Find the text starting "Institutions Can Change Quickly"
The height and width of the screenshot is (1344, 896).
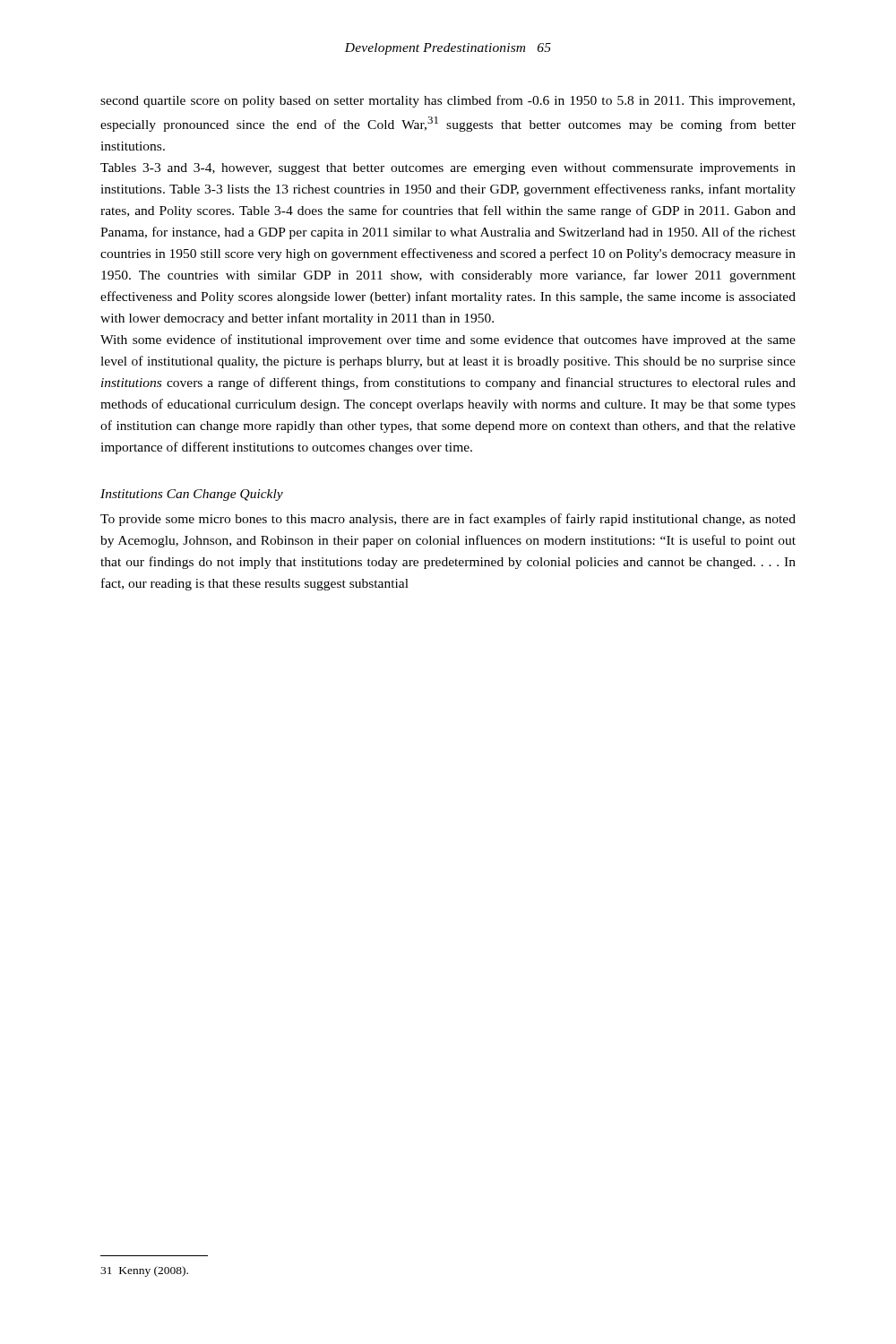pos(192,494)
